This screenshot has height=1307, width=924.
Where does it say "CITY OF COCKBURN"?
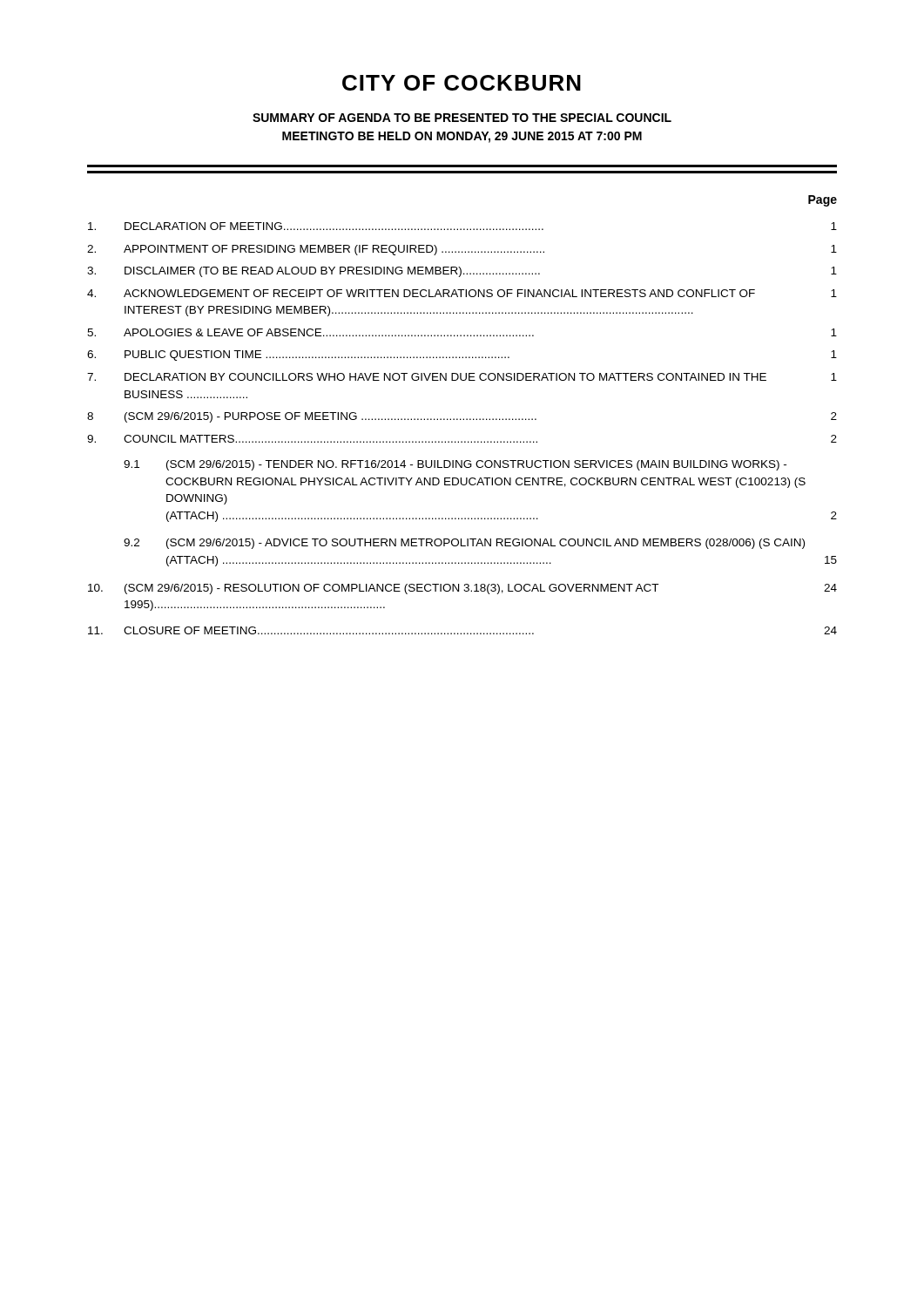click(x=462, y=83)
